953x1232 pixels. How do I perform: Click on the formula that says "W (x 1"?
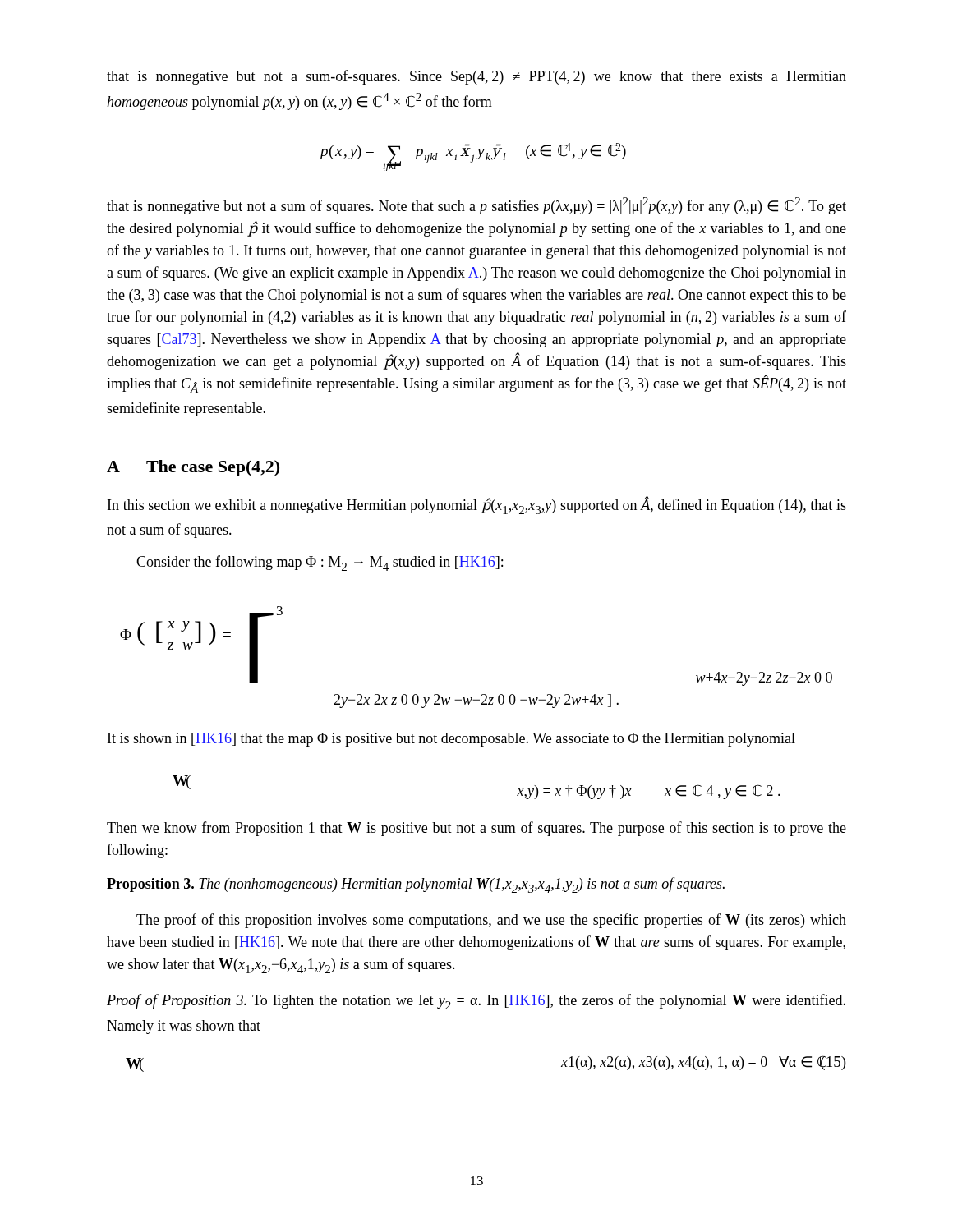134,1063
